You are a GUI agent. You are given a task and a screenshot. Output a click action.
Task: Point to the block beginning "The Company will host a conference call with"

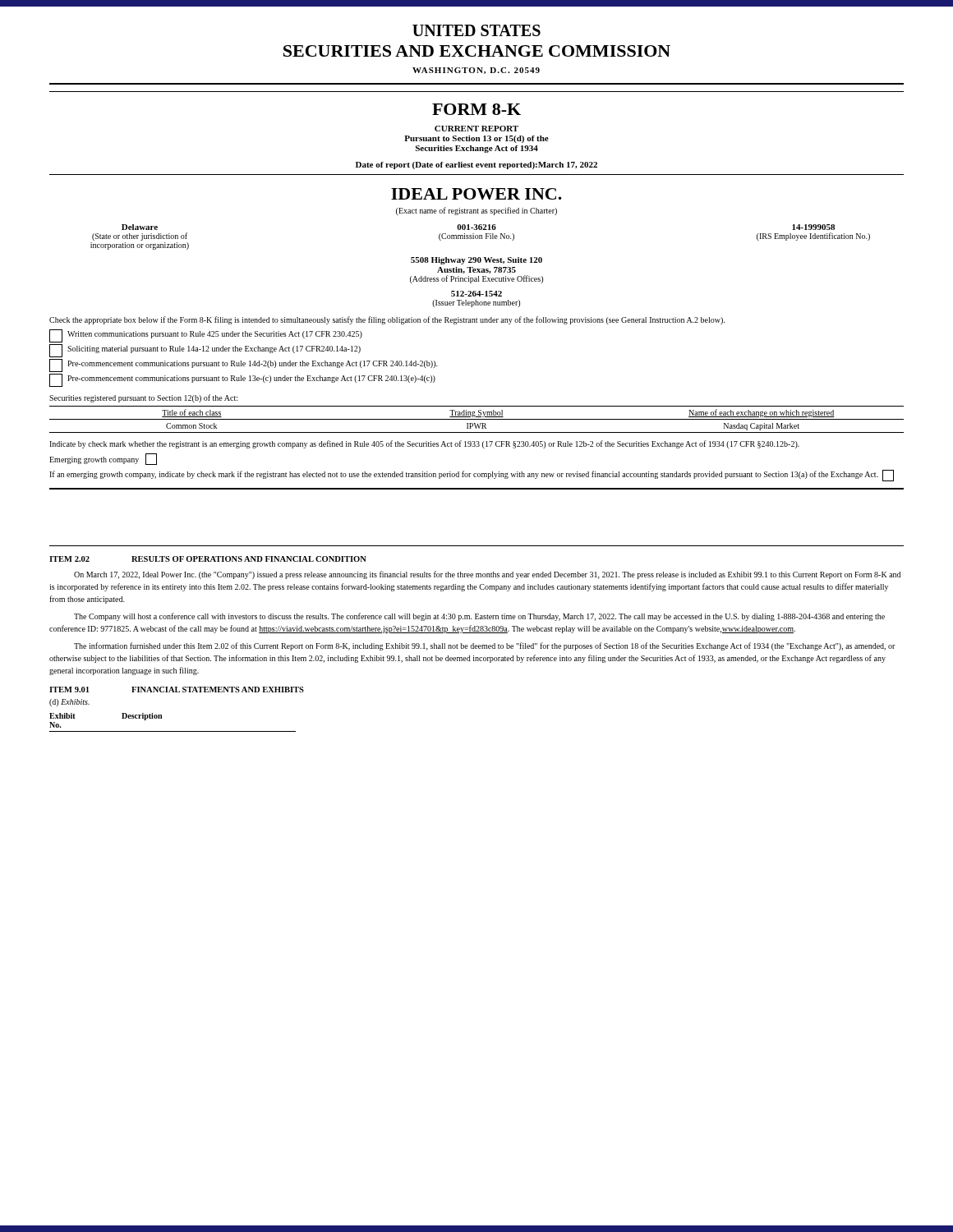tap(467, 622)
